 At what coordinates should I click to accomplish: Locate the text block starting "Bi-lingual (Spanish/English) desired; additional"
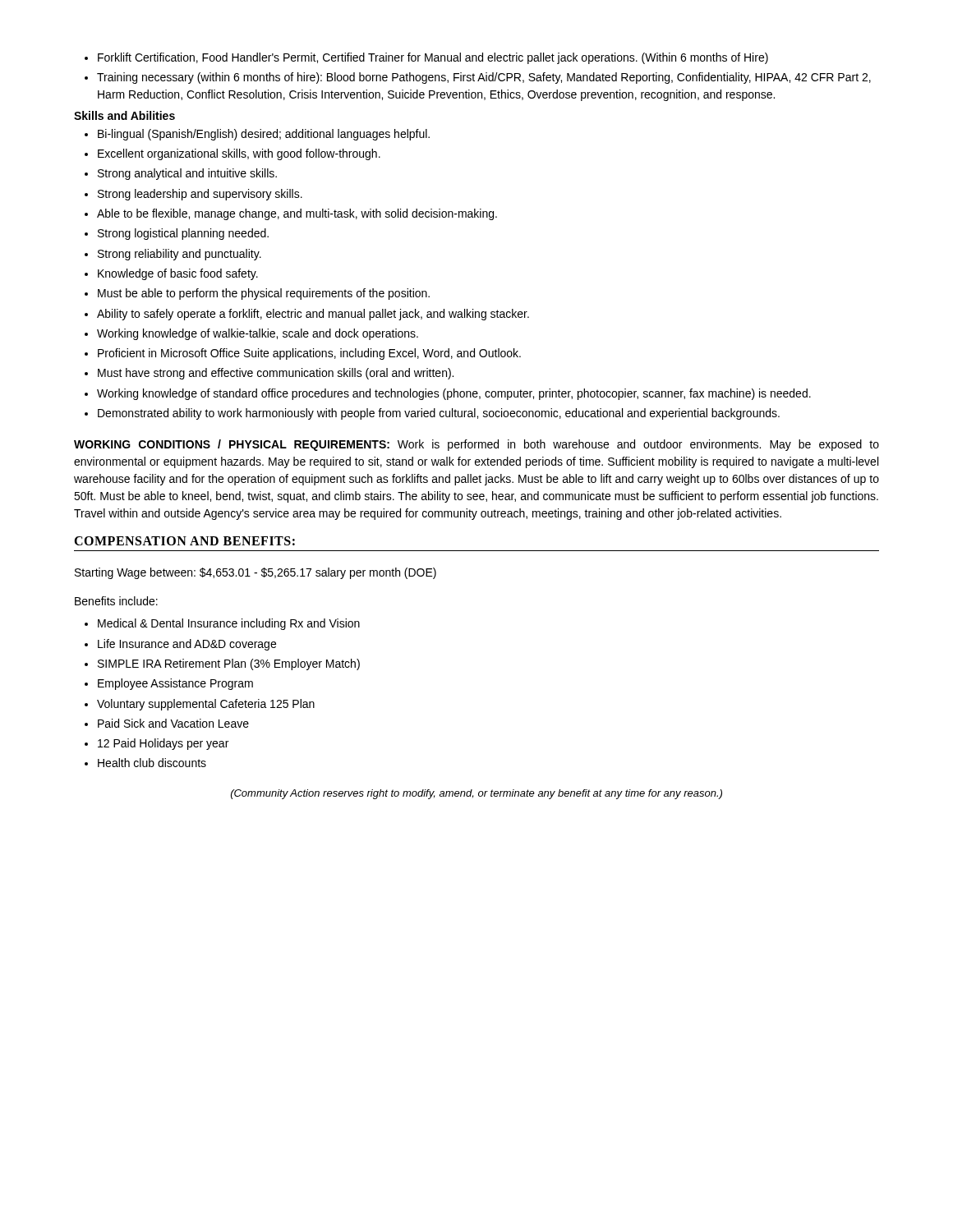click(x=257, y=135)
